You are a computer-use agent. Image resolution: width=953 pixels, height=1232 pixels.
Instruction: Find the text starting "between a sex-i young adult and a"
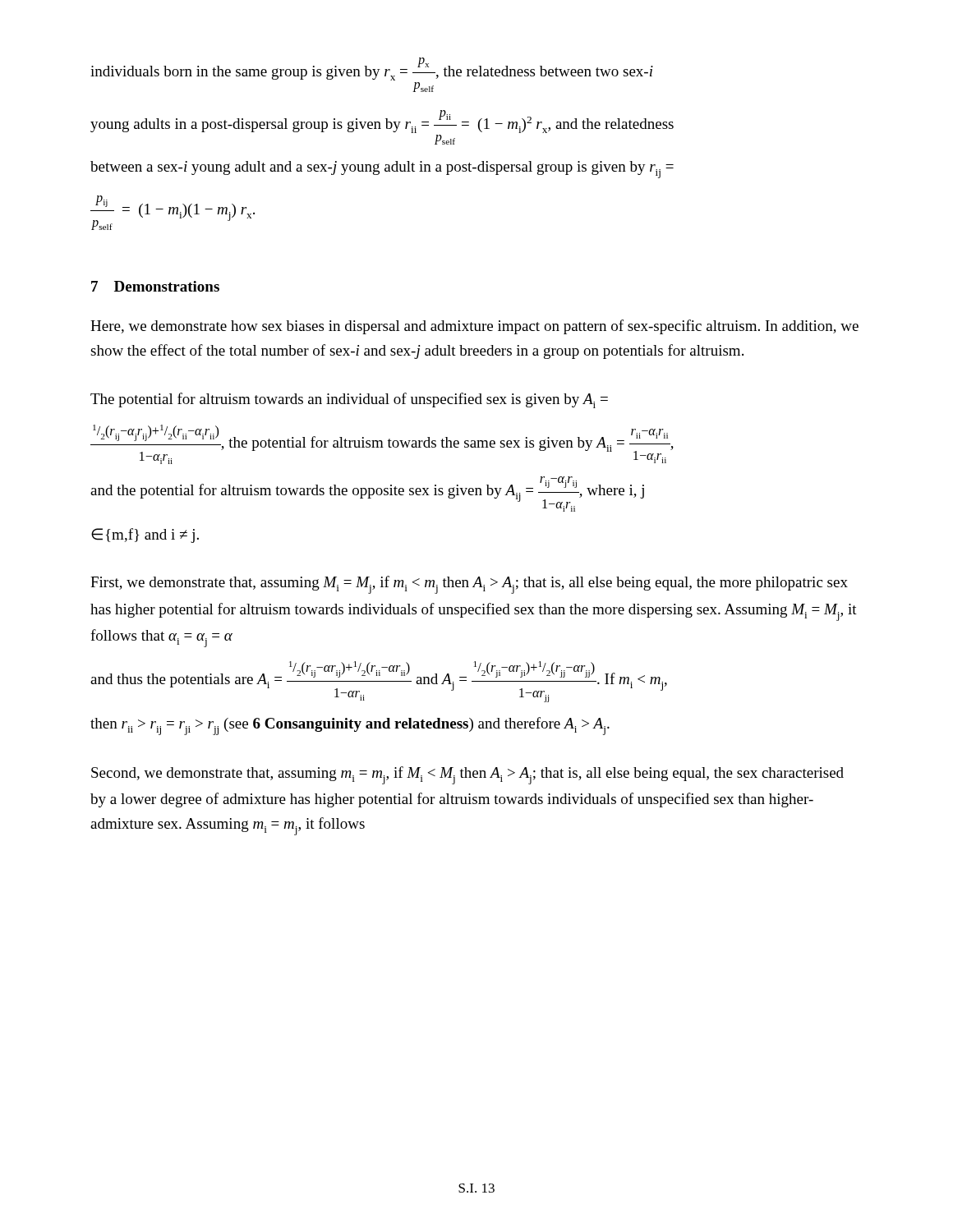(x=382, y=168)
